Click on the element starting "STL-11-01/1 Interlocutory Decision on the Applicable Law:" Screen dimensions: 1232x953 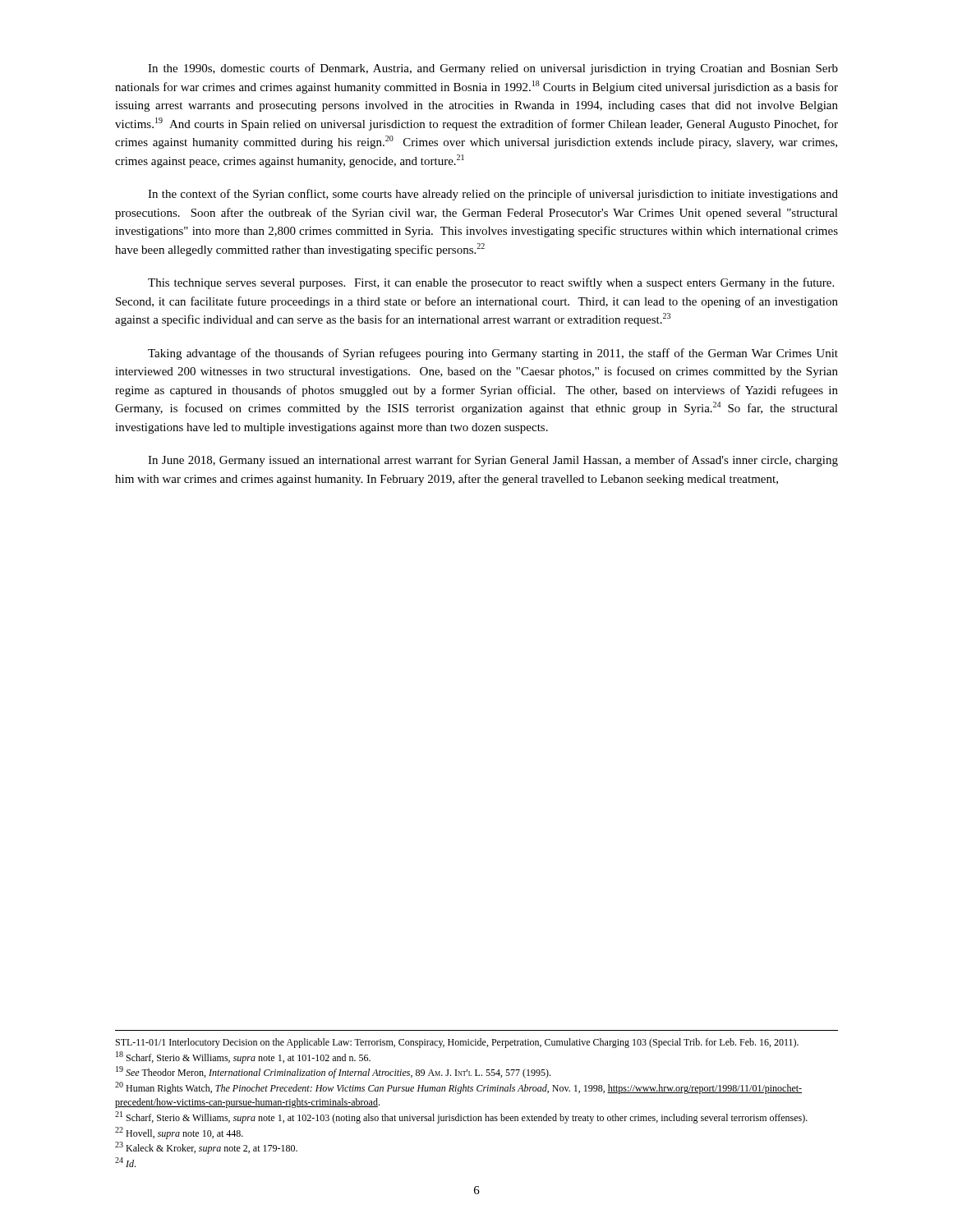(476, 1043)
